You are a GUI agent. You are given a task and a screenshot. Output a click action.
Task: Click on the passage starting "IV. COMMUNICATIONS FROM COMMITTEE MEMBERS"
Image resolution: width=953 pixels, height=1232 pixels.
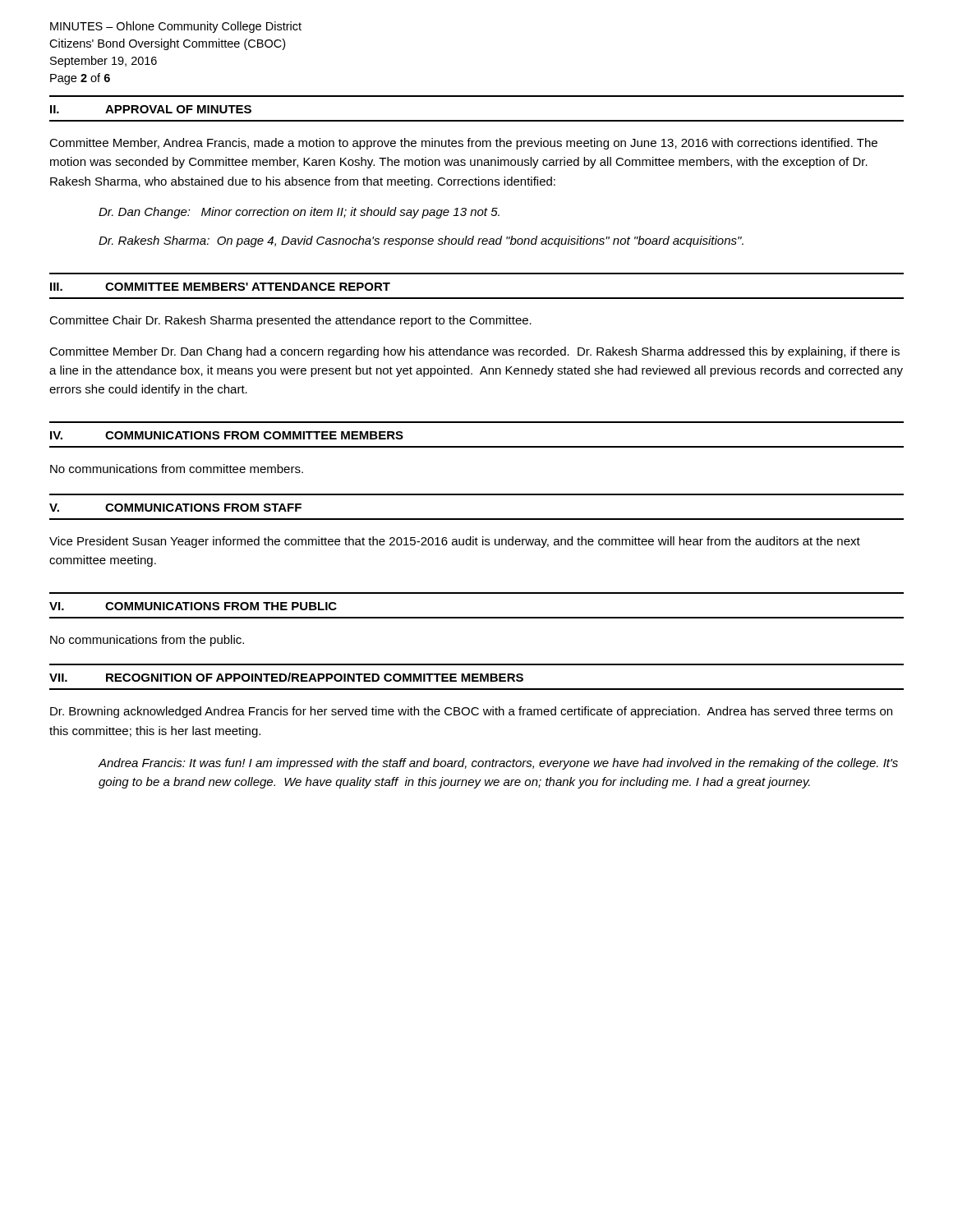pos(226,435)
